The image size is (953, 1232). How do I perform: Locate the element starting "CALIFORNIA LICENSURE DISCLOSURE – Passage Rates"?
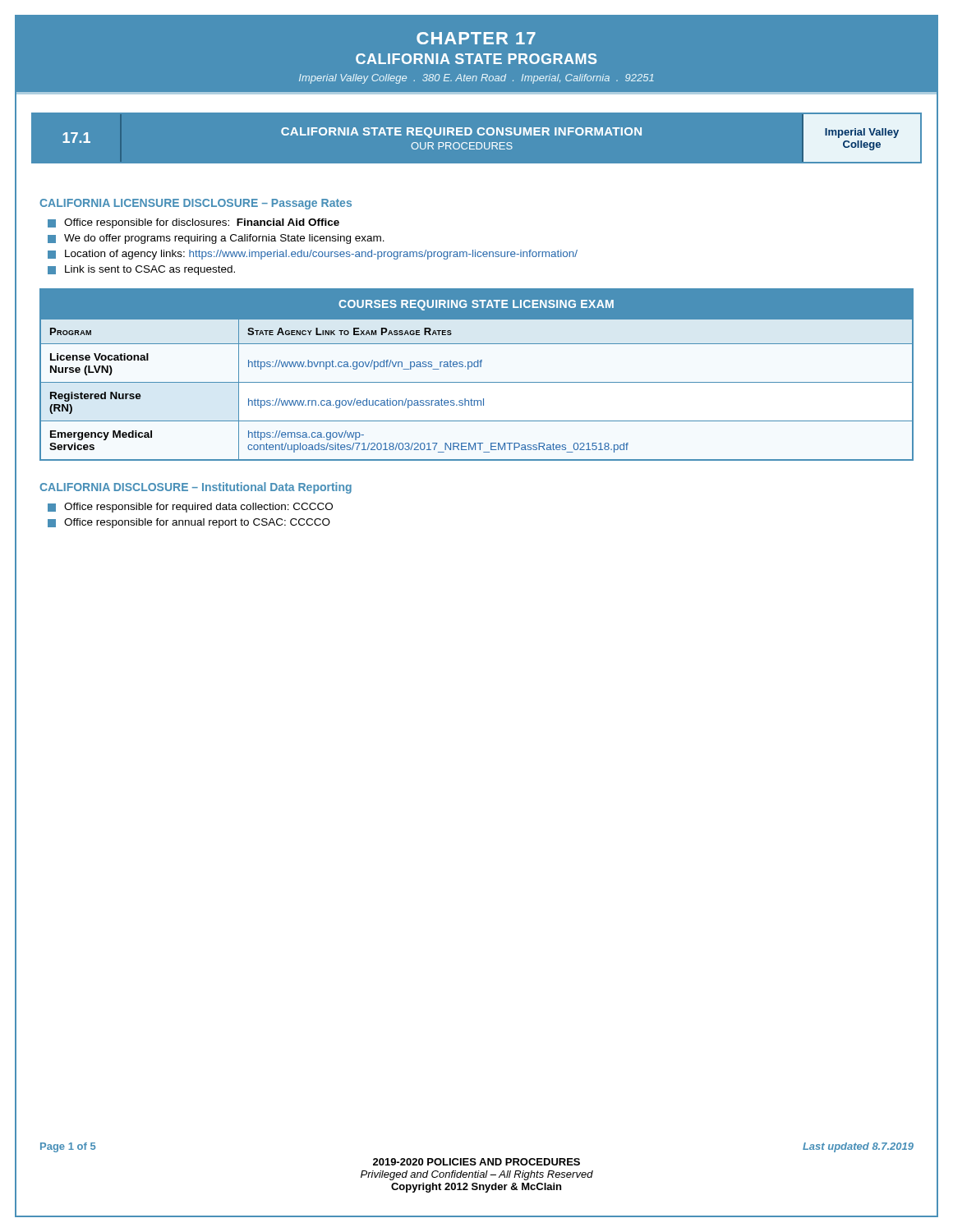196,203
